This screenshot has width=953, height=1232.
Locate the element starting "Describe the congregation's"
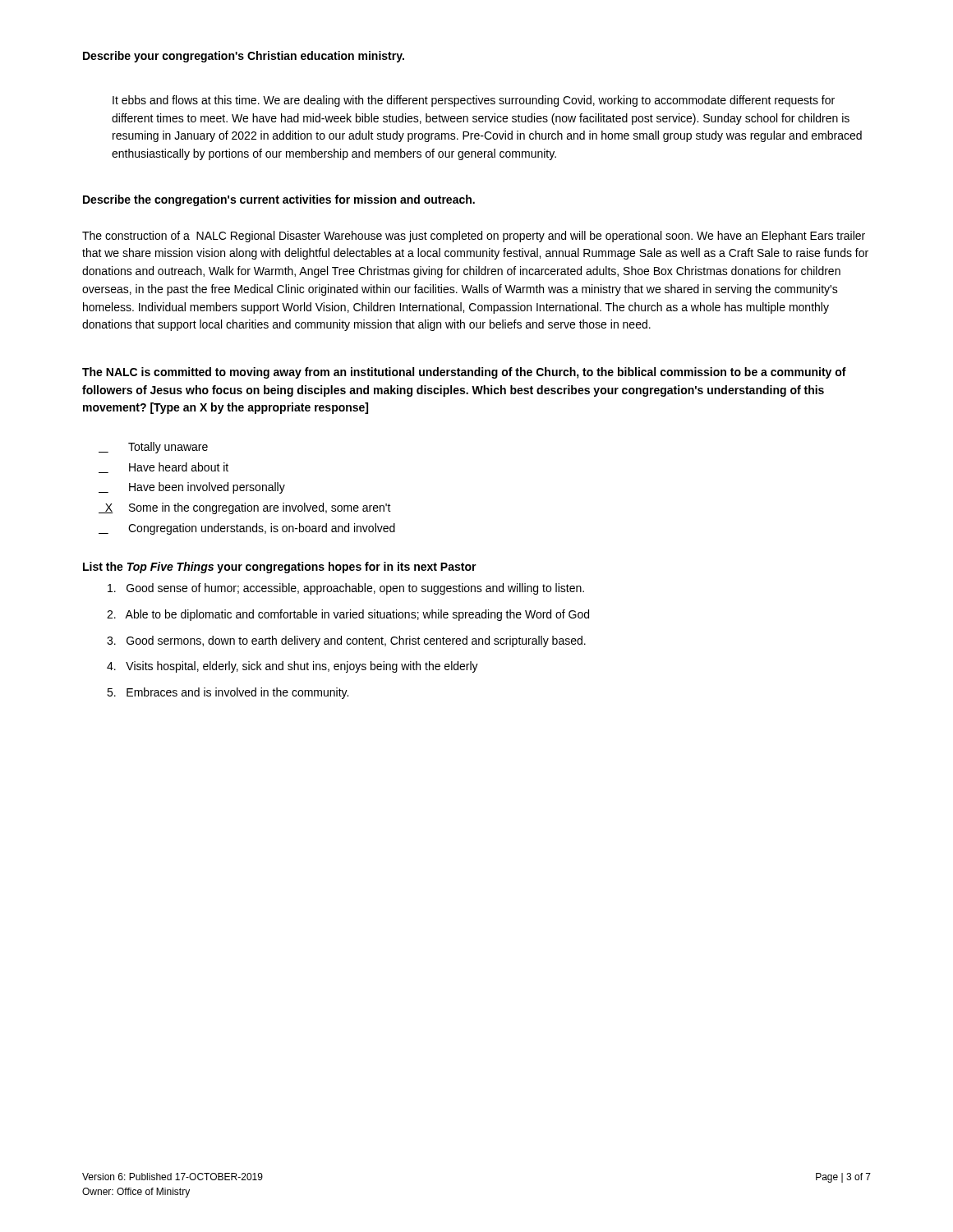click(x=476, y=199)
